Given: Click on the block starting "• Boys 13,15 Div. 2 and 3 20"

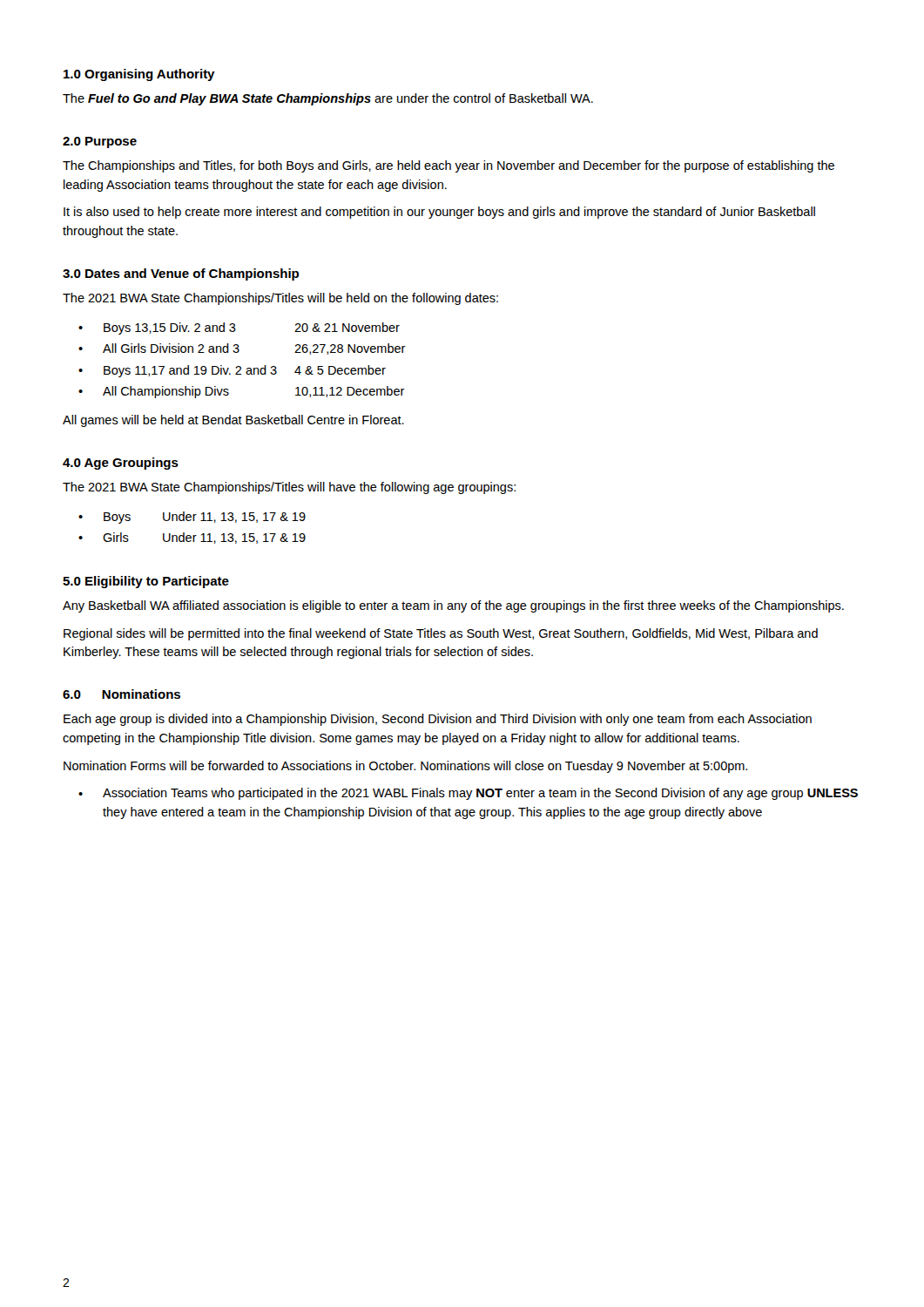Looking at the screenshot, I should pyautogui.click(x=239, y=328).
